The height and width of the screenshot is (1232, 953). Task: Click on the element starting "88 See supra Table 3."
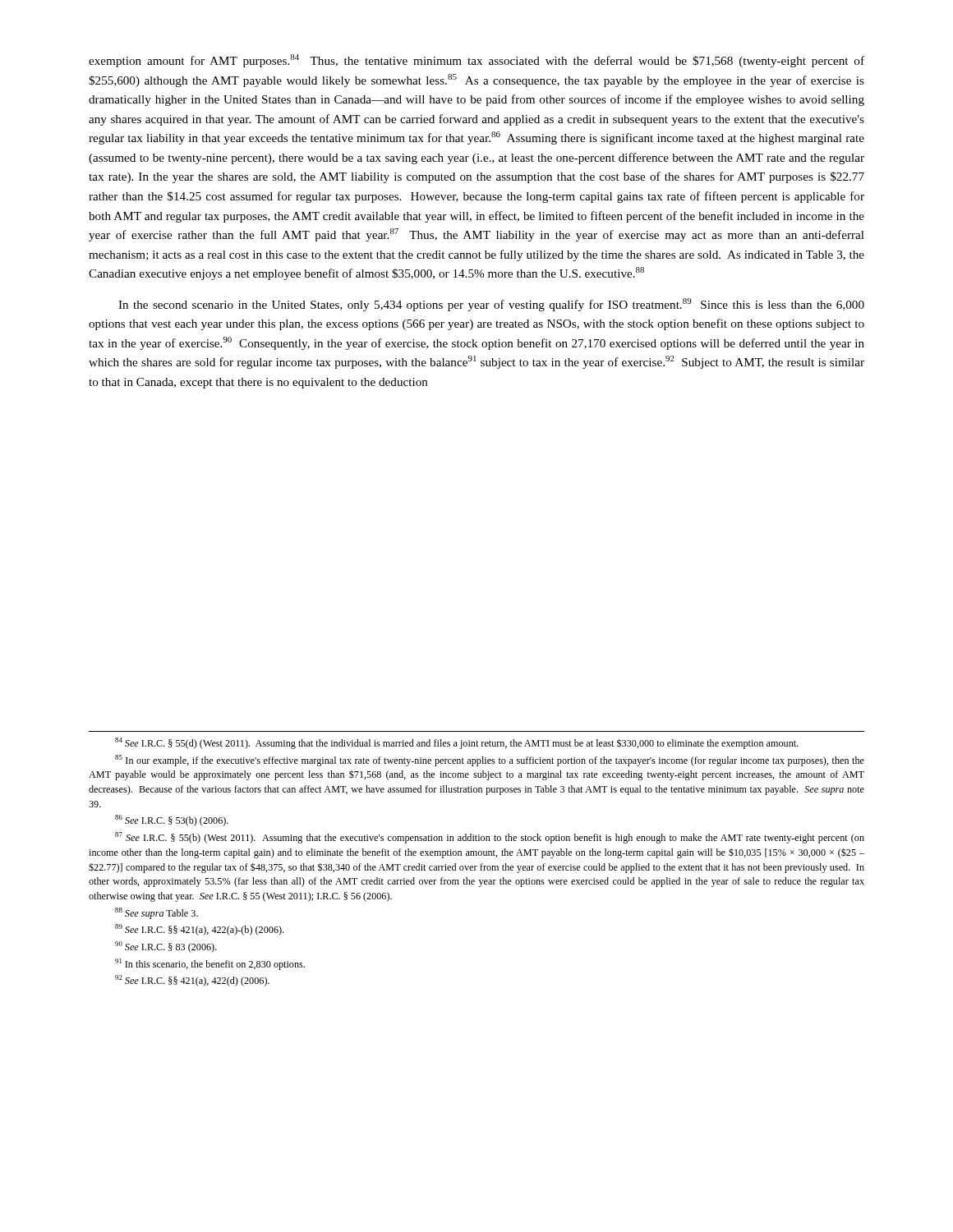157,913
